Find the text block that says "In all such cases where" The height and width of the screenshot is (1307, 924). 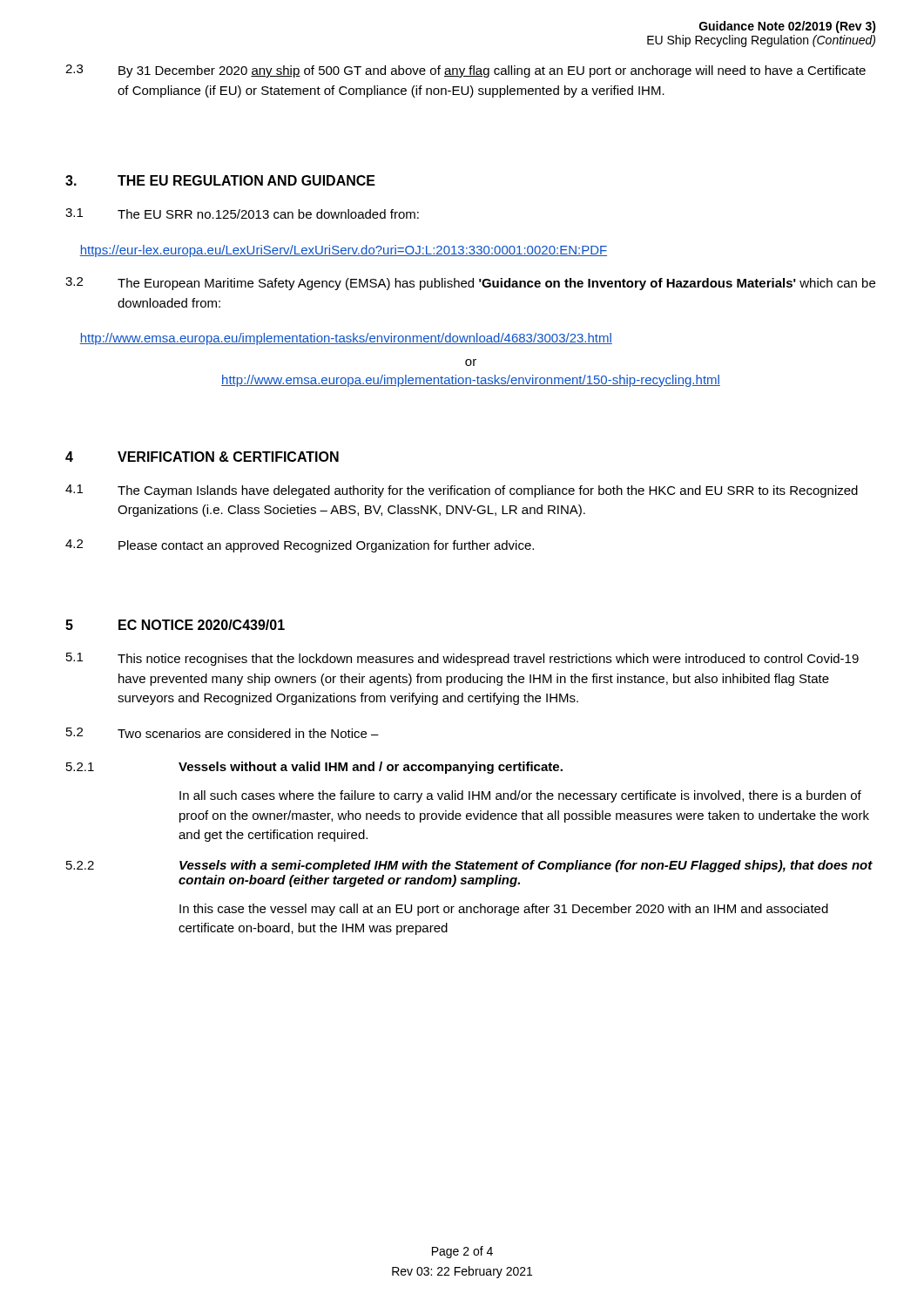[x=524, y=815]
